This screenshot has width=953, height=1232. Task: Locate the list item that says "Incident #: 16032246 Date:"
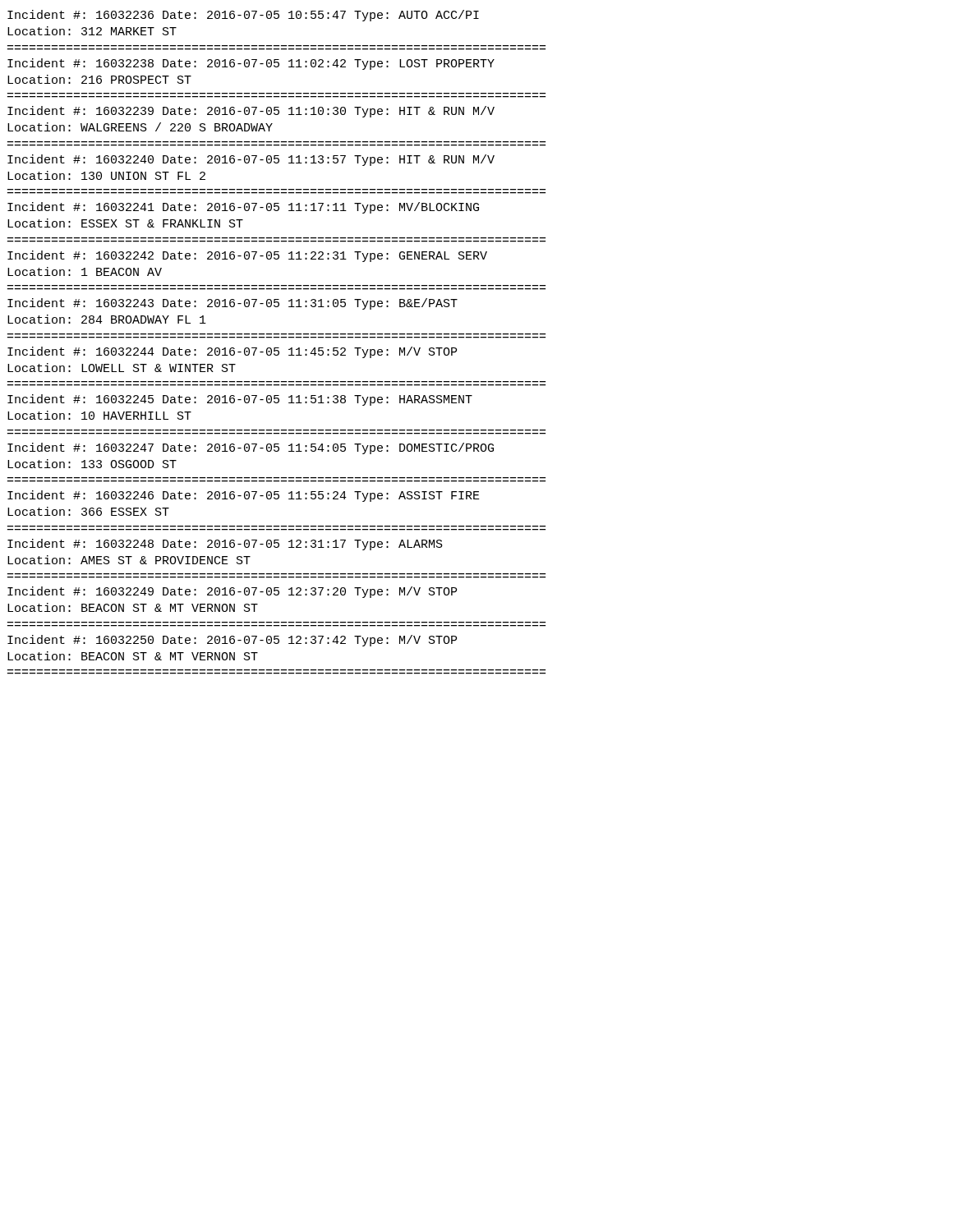coord(476,505)
